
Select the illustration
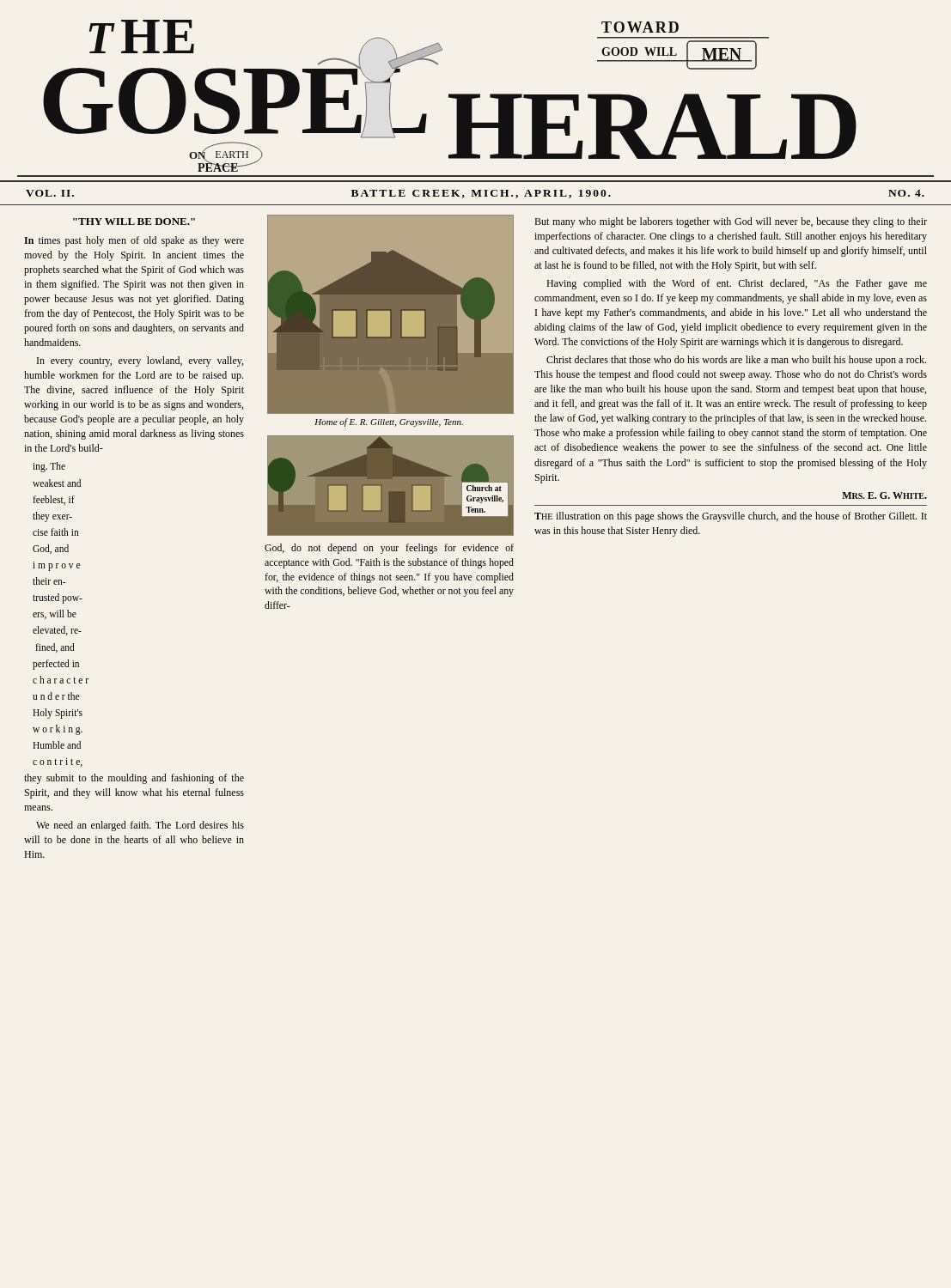pyautogui.click(x=476, y=91)
